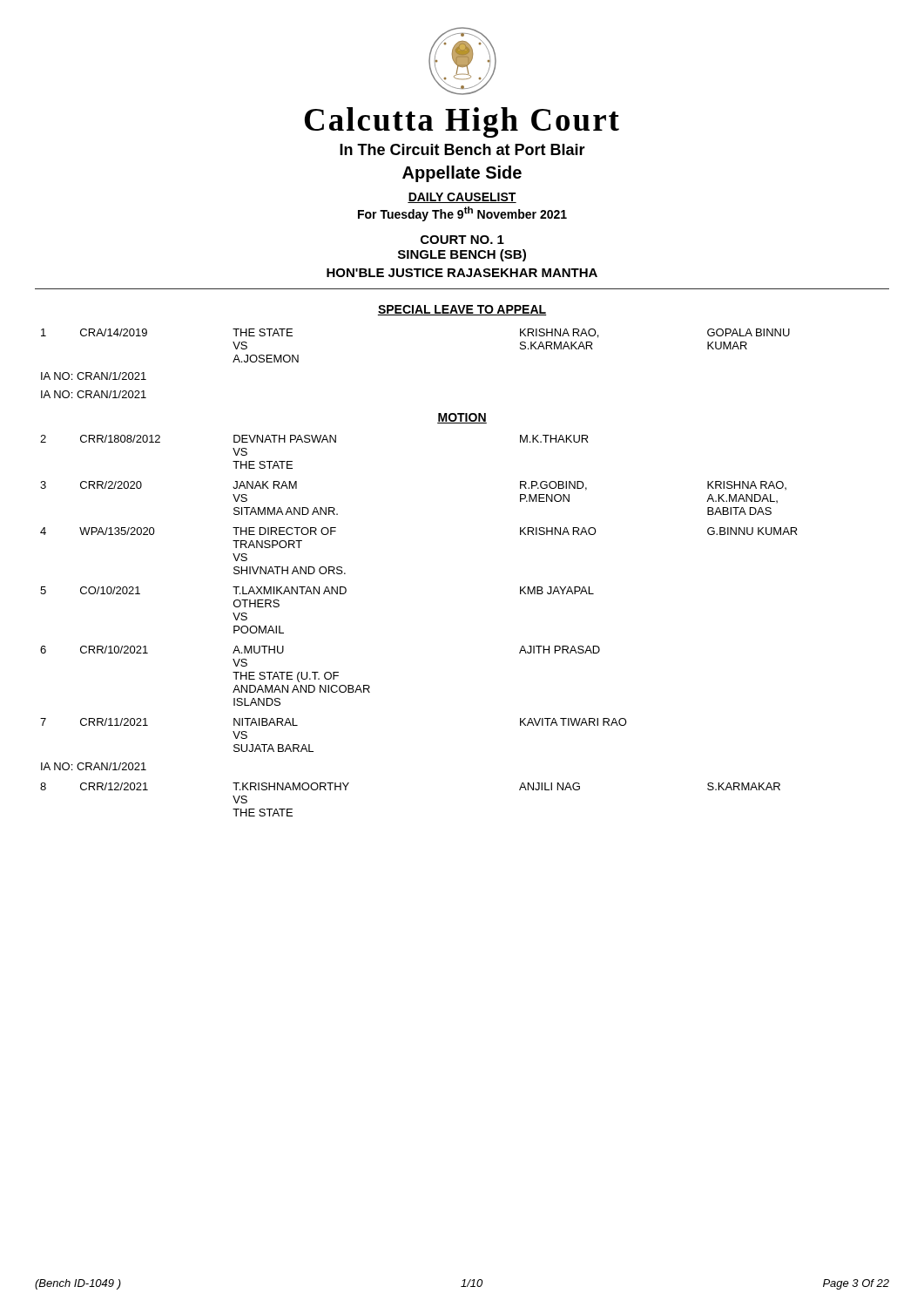Find the table that mentions "KRISHNA RAO"
Image resolution: width=924 pixels, height=1307 pixels.
pos(462,593)
